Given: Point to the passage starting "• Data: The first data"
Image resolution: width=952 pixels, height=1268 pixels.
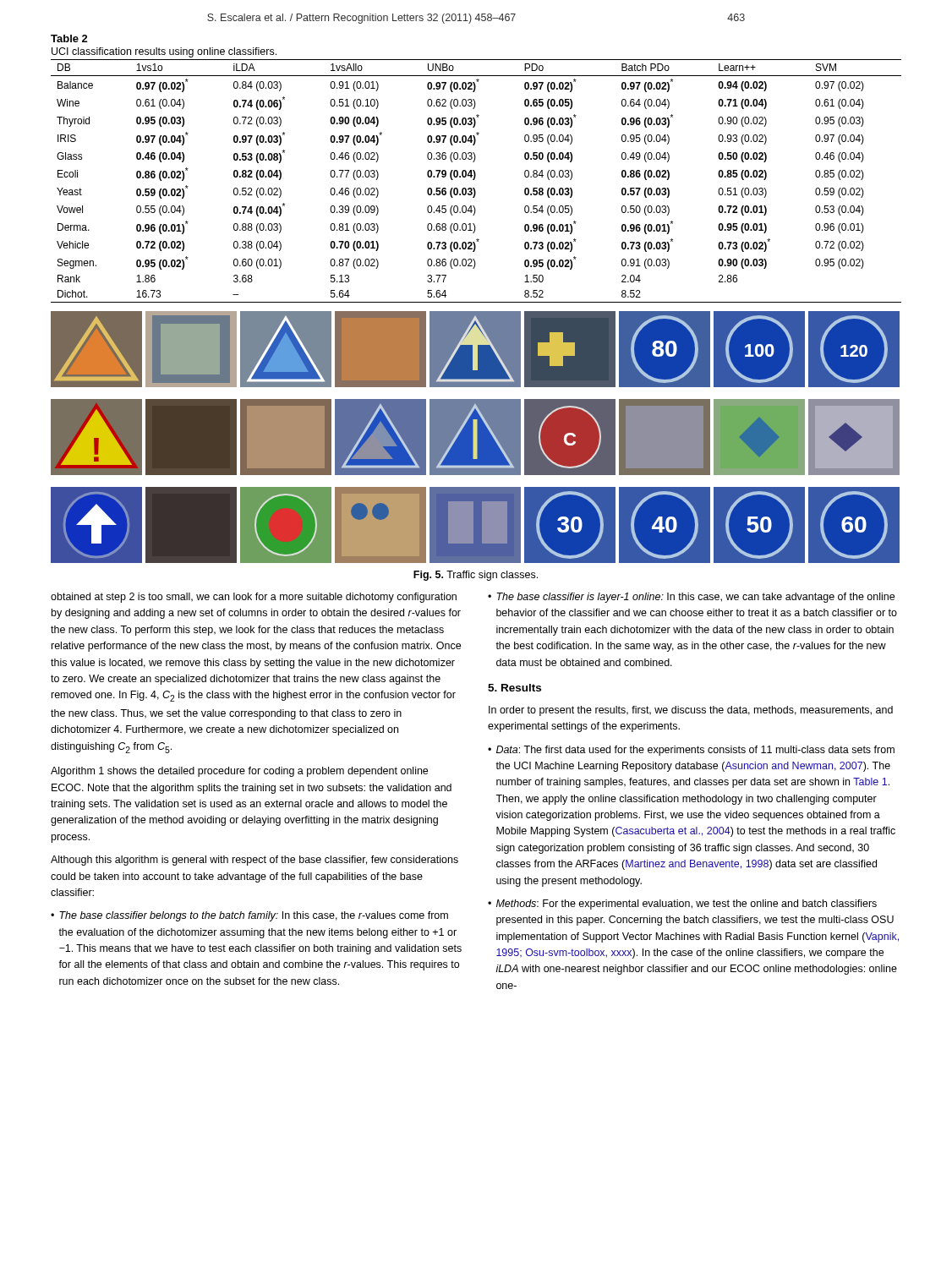Looking at the screenshot, I should 695,816.
